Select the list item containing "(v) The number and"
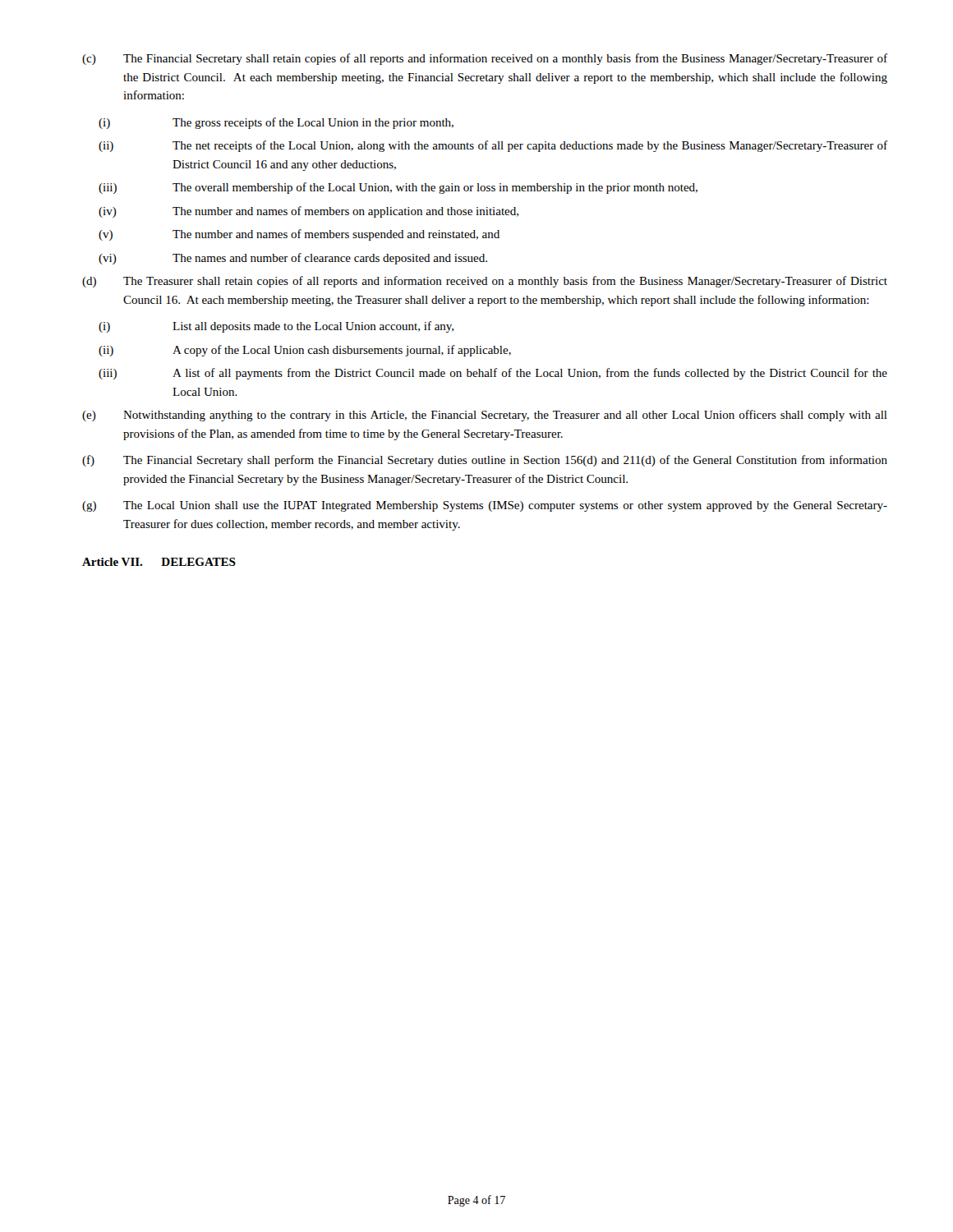The image size is (953, 1232). [485, 234]
